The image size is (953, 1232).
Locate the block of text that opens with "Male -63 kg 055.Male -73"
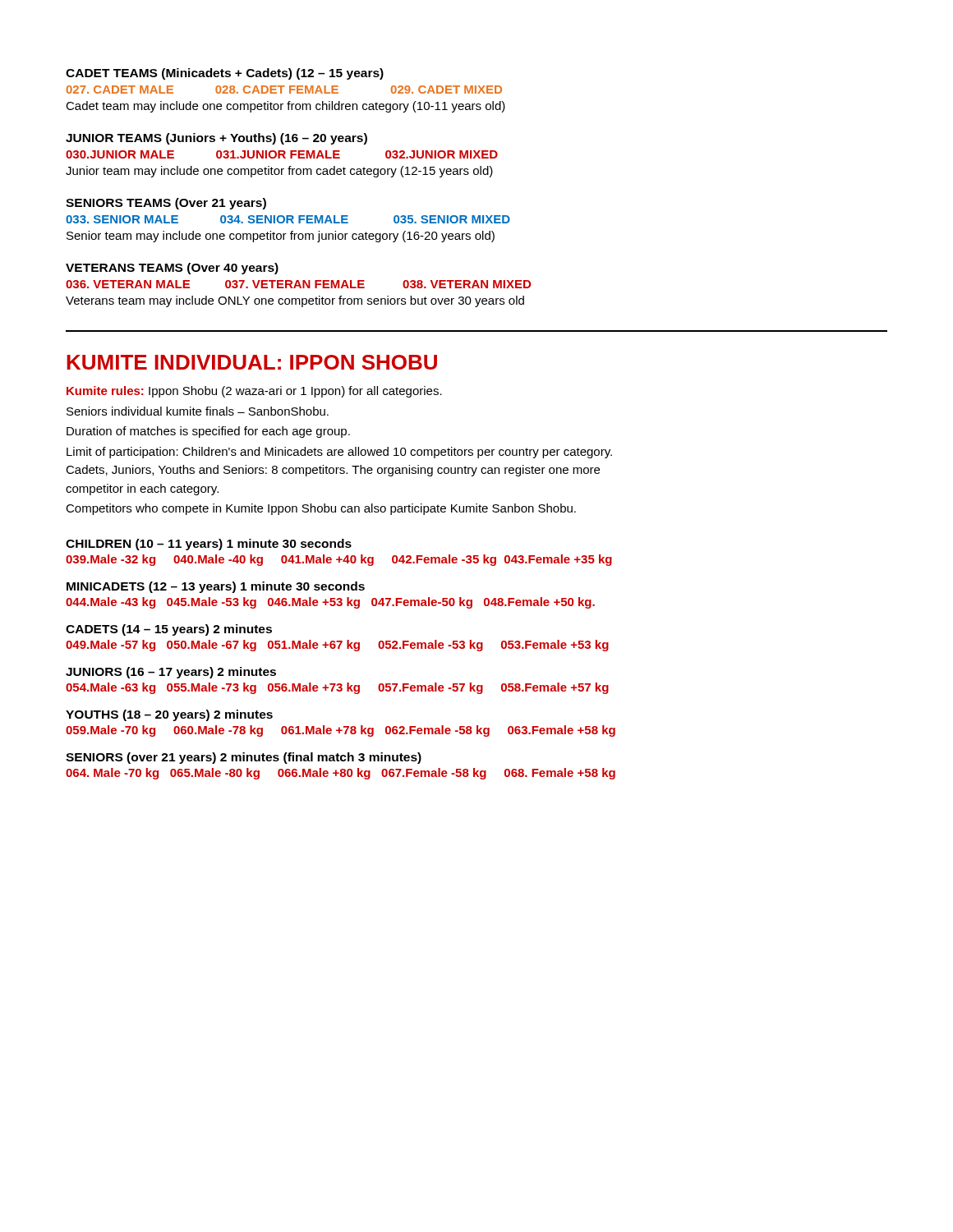coord(337,687)
